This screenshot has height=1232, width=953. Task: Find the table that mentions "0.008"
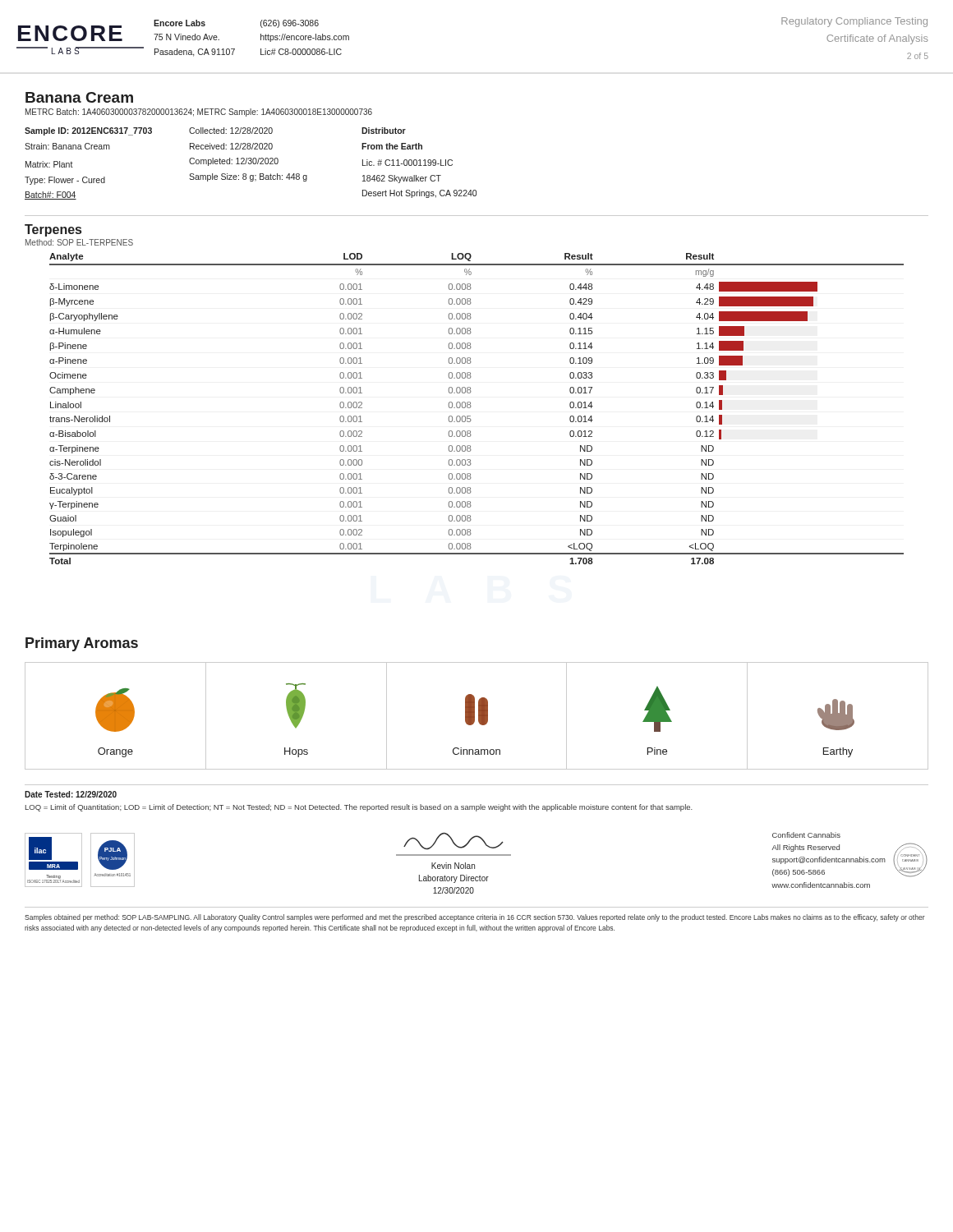click(x=476, y=408)
